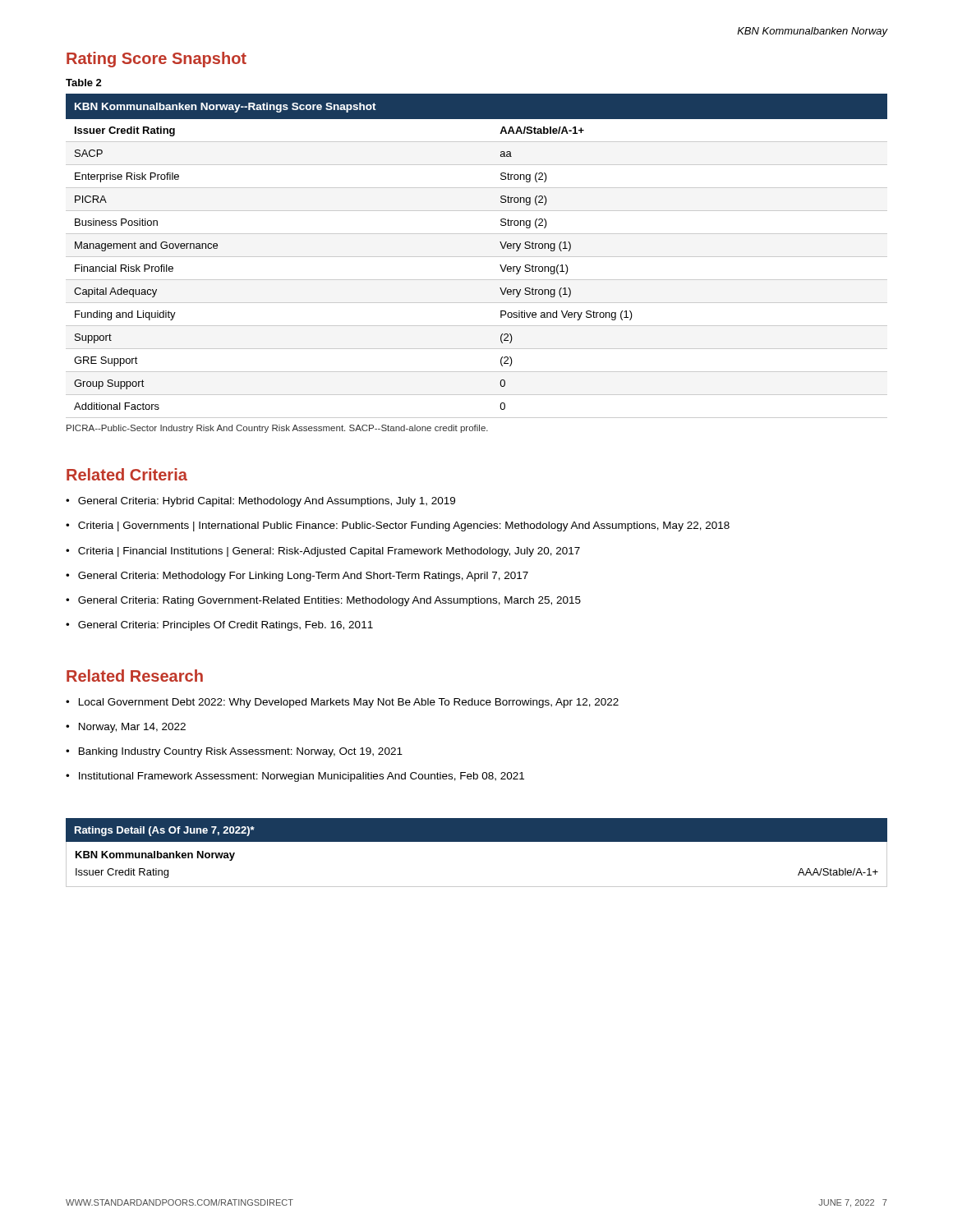The image size is (953, 1232).
Task: Where is the passage that starts "General Criteria: Hybrid Capital: Methodology And Assumptions, July"?
Action: click(x=267, y=502)
